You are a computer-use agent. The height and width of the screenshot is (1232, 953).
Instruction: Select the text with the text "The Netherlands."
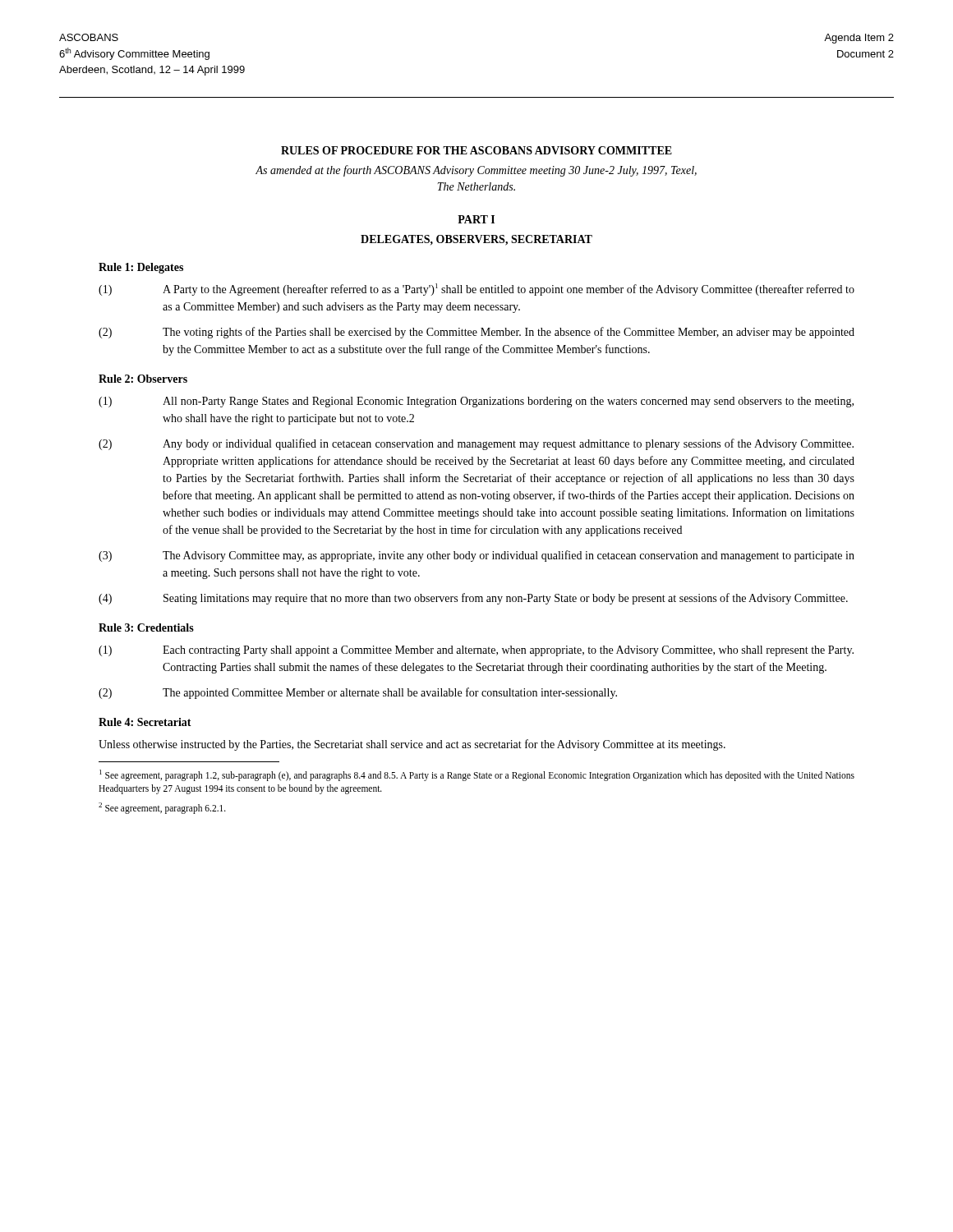tap(476, 187)
